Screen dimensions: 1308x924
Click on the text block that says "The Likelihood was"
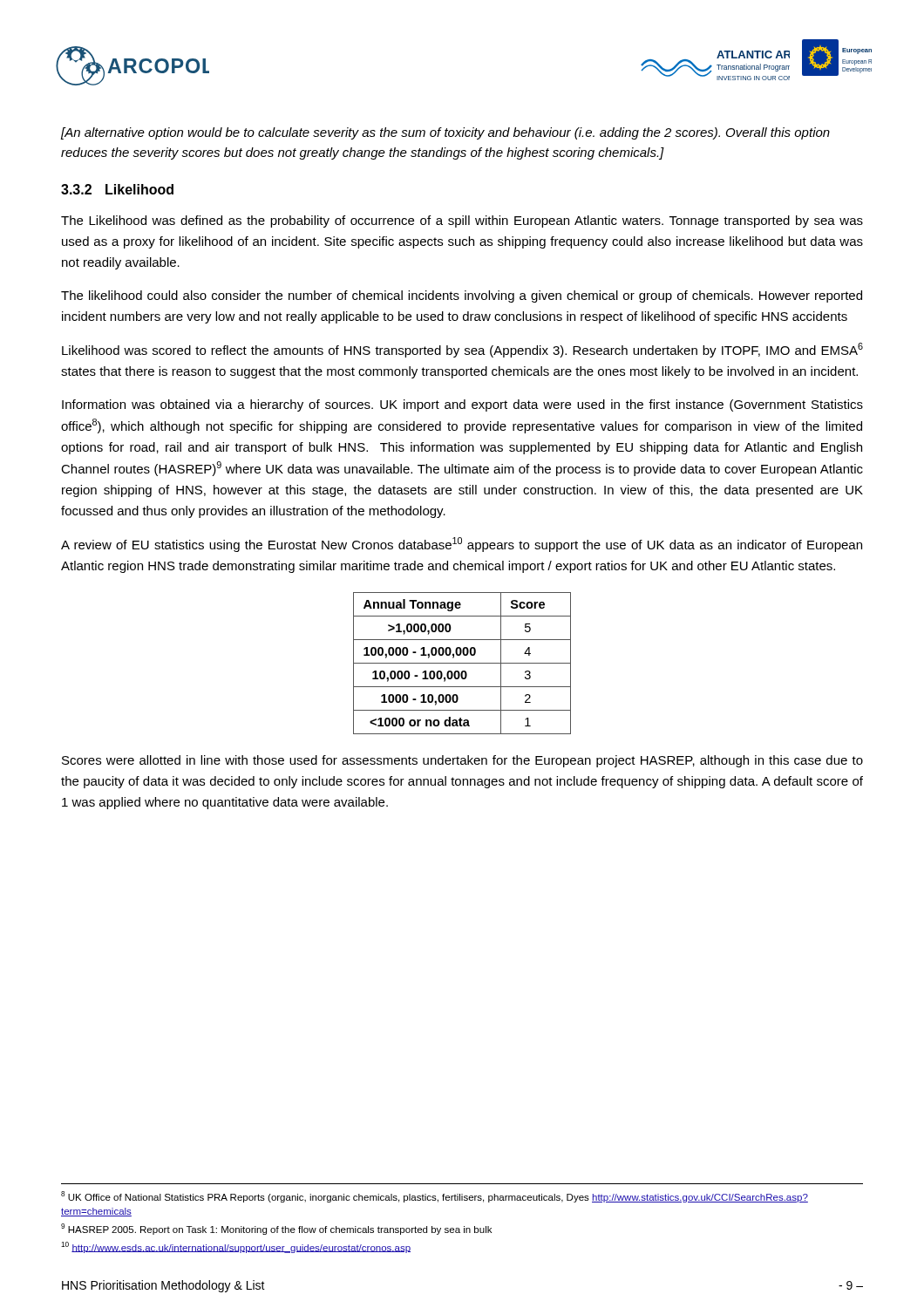462,241
